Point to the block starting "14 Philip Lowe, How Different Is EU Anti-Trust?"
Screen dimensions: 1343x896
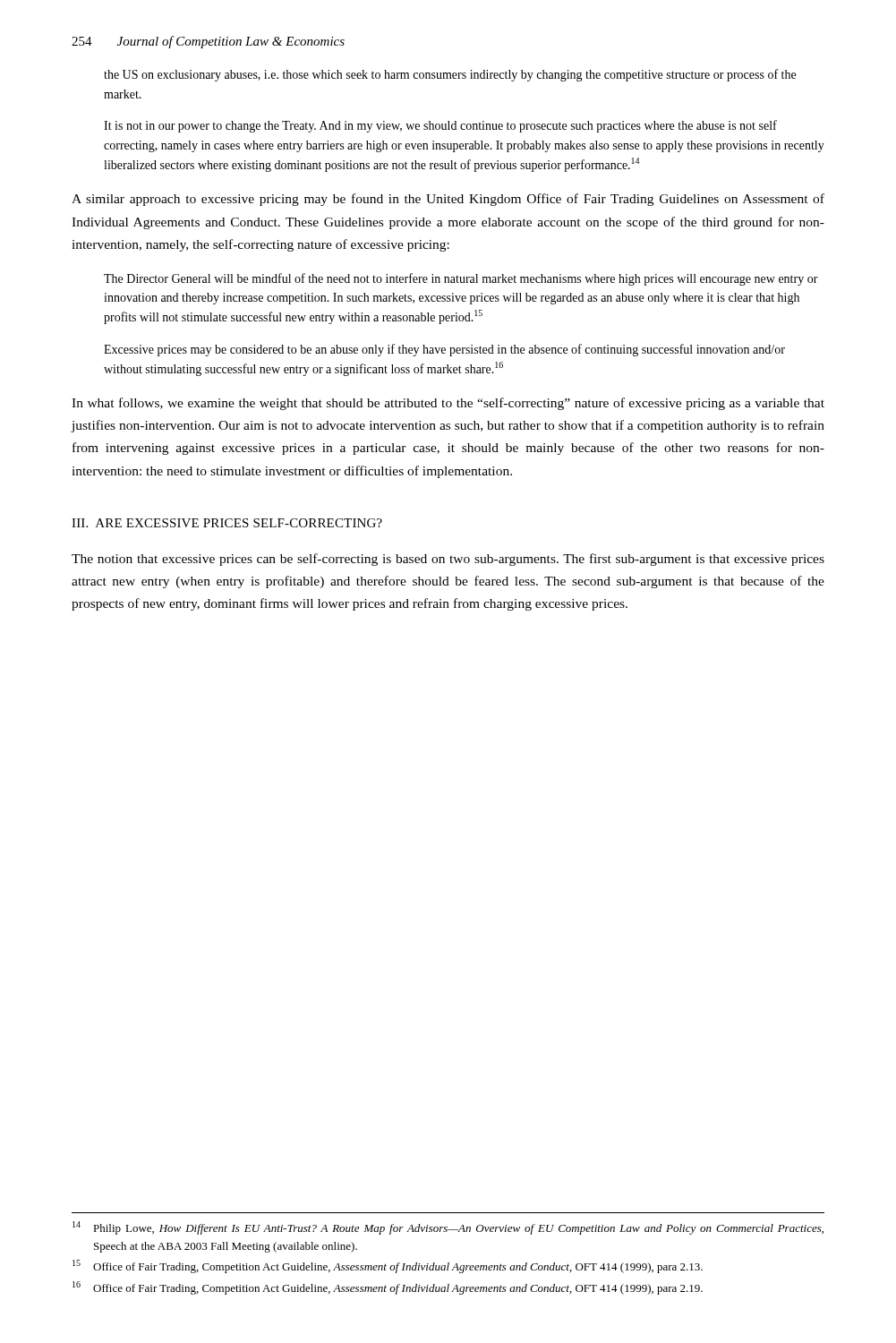click(448, 1237)
